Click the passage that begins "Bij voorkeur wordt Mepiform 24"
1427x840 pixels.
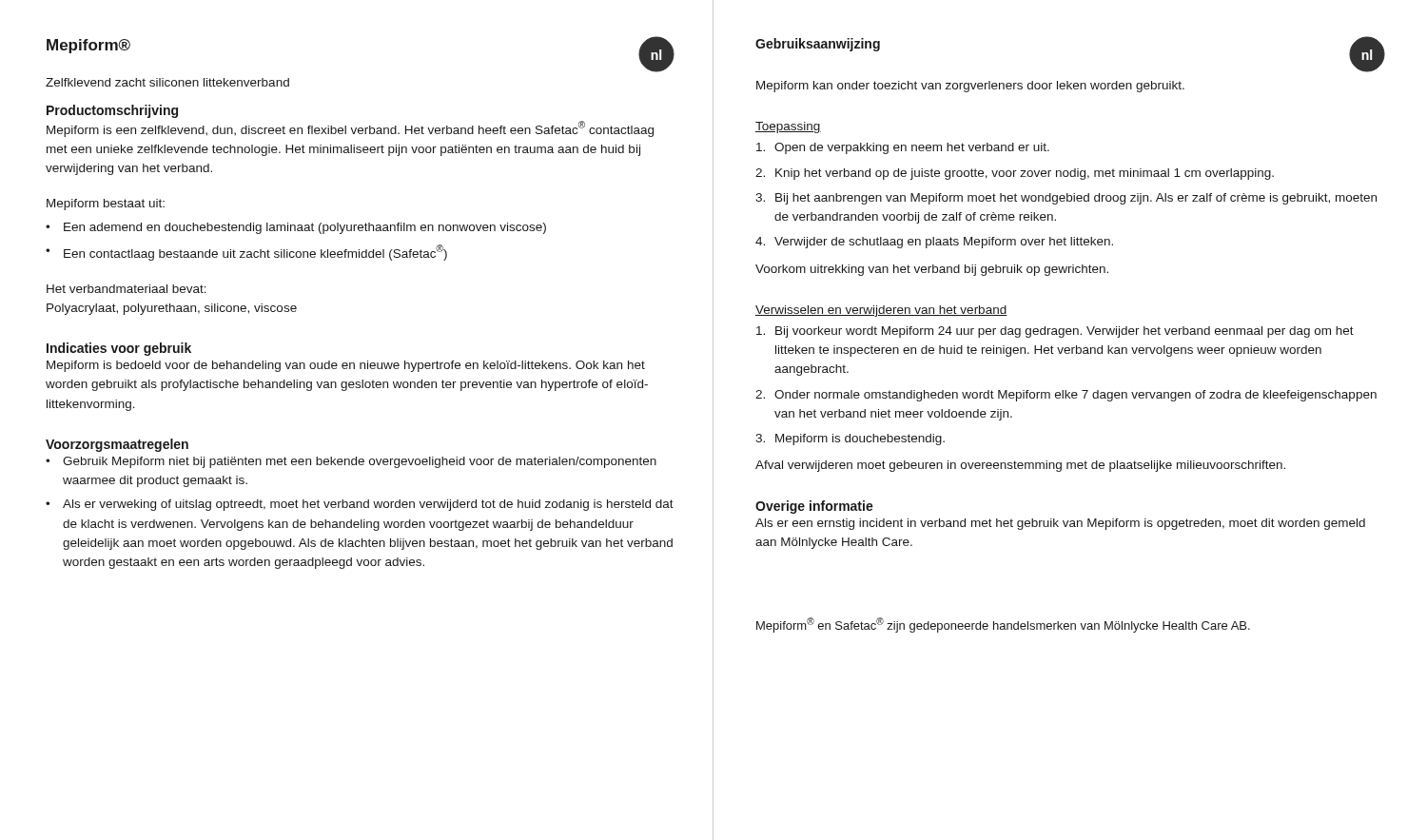tap(1054, 349)
